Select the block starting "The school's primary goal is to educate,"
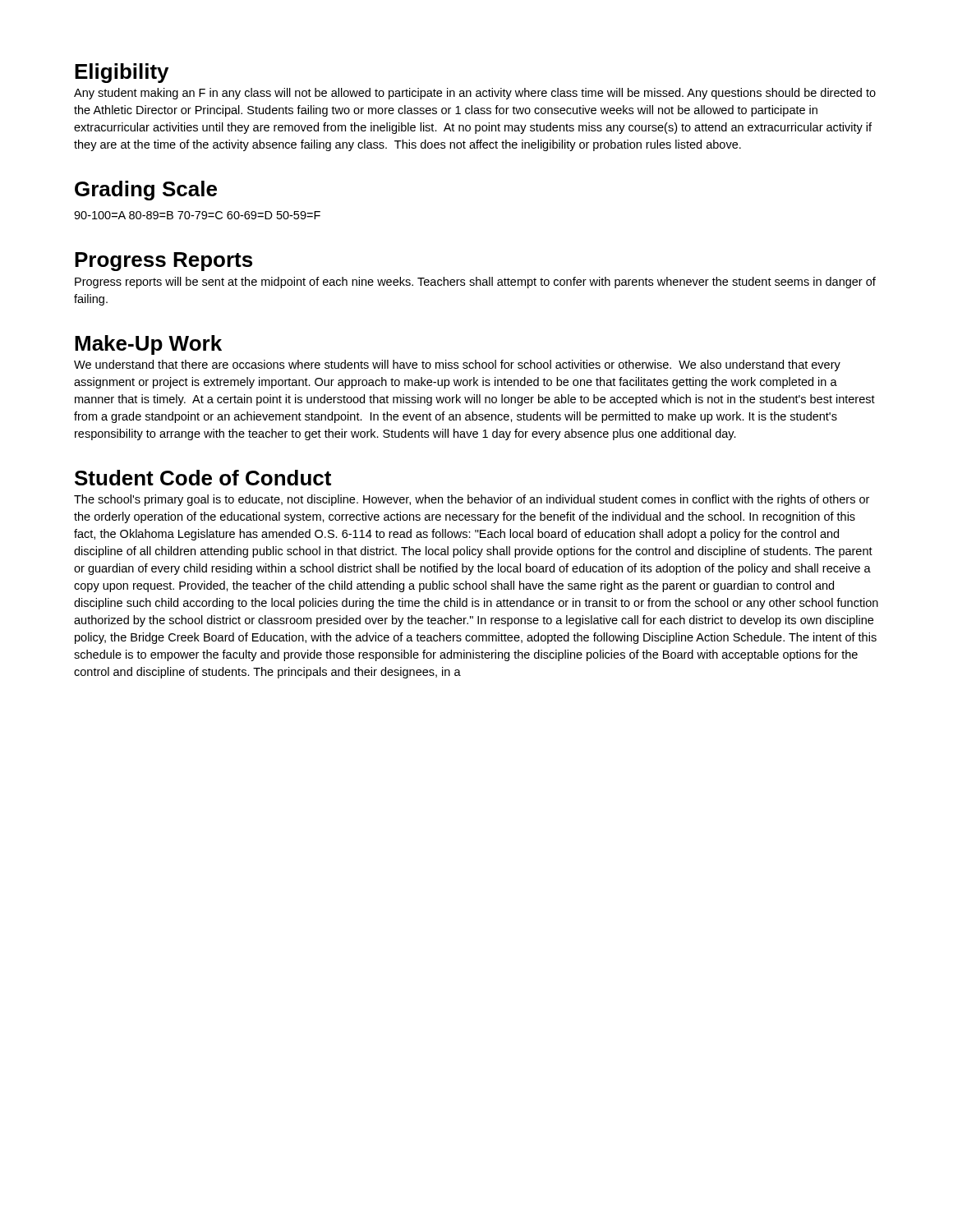953x1232 pixels. coord(476,586)
